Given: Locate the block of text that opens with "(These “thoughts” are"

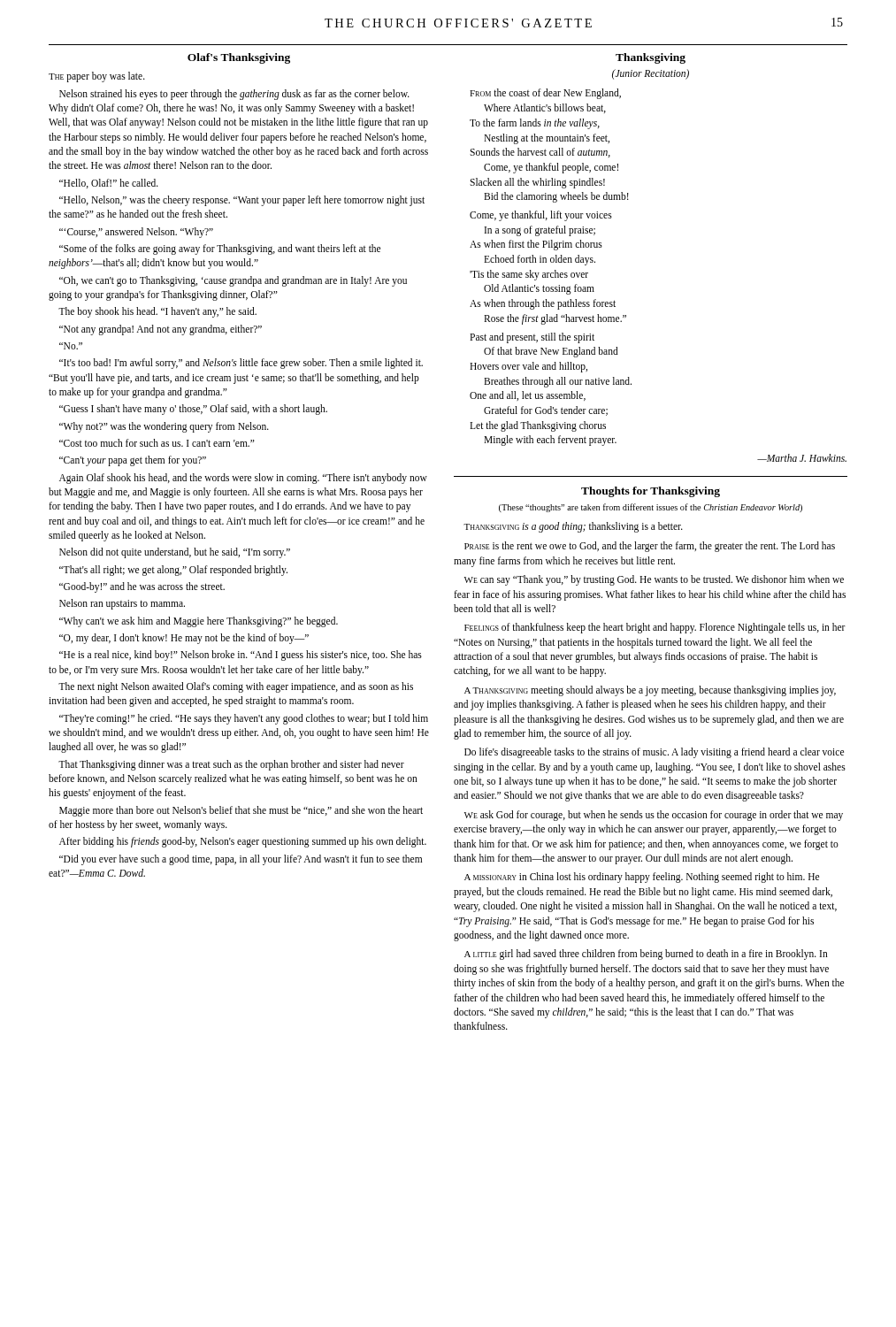Looking at the screenshot, I should [651, 508].
